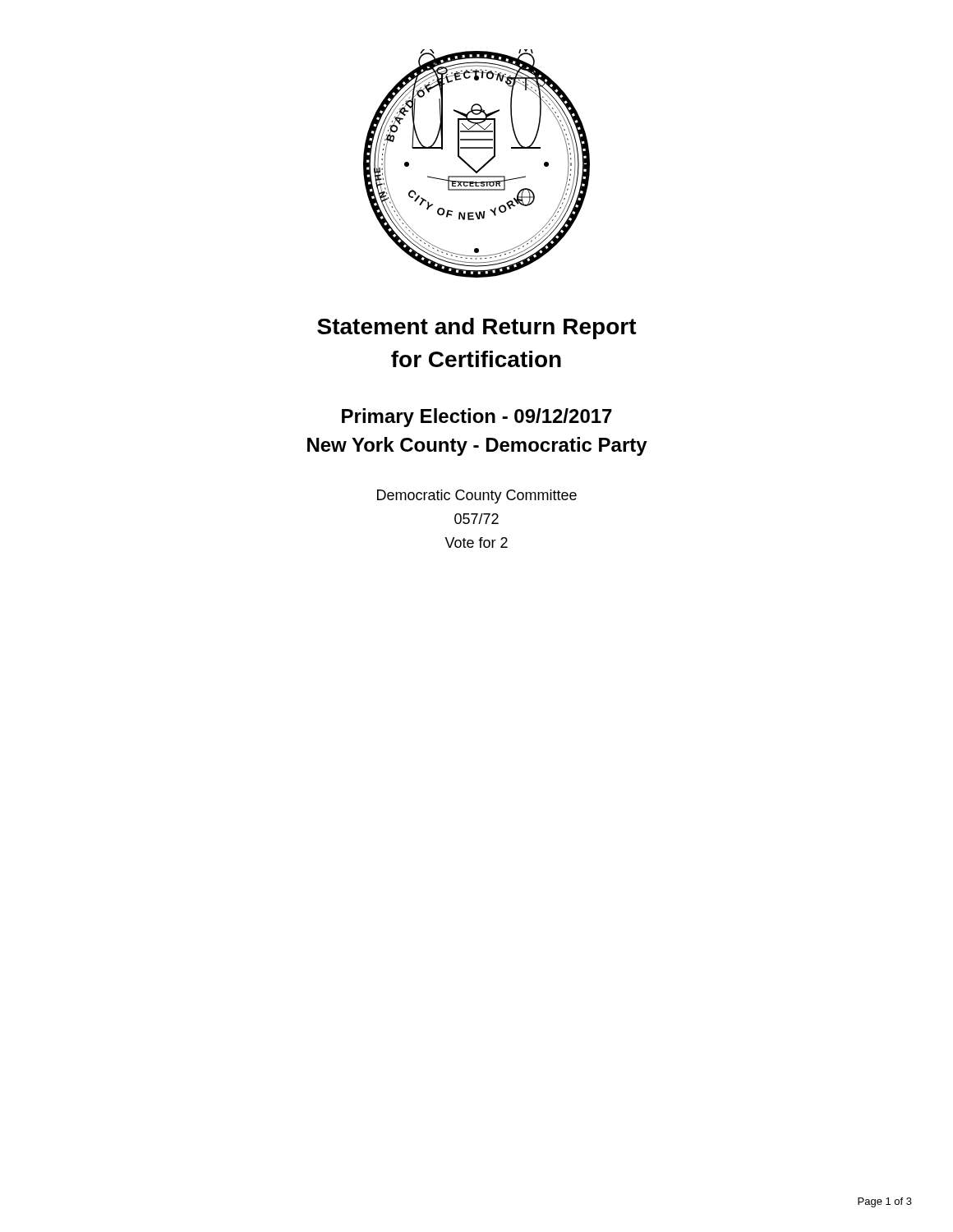Find the section header that says "Primary Election -"
The width and height of the screenshot is (953, 1232).
point(476,430)
